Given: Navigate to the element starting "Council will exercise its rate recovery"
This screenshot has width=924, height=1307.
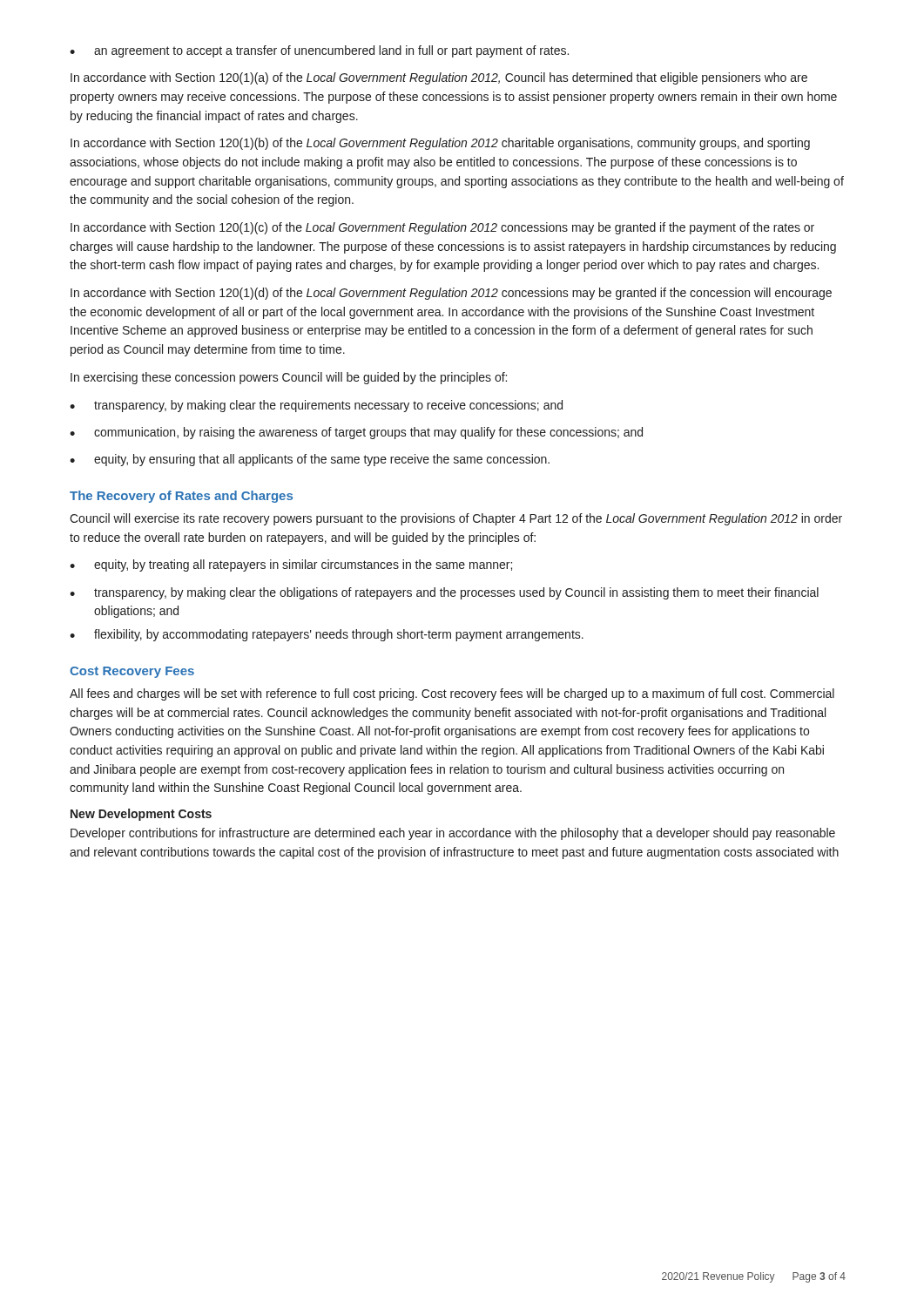Looking at the screenshot, I should point(458,529).
